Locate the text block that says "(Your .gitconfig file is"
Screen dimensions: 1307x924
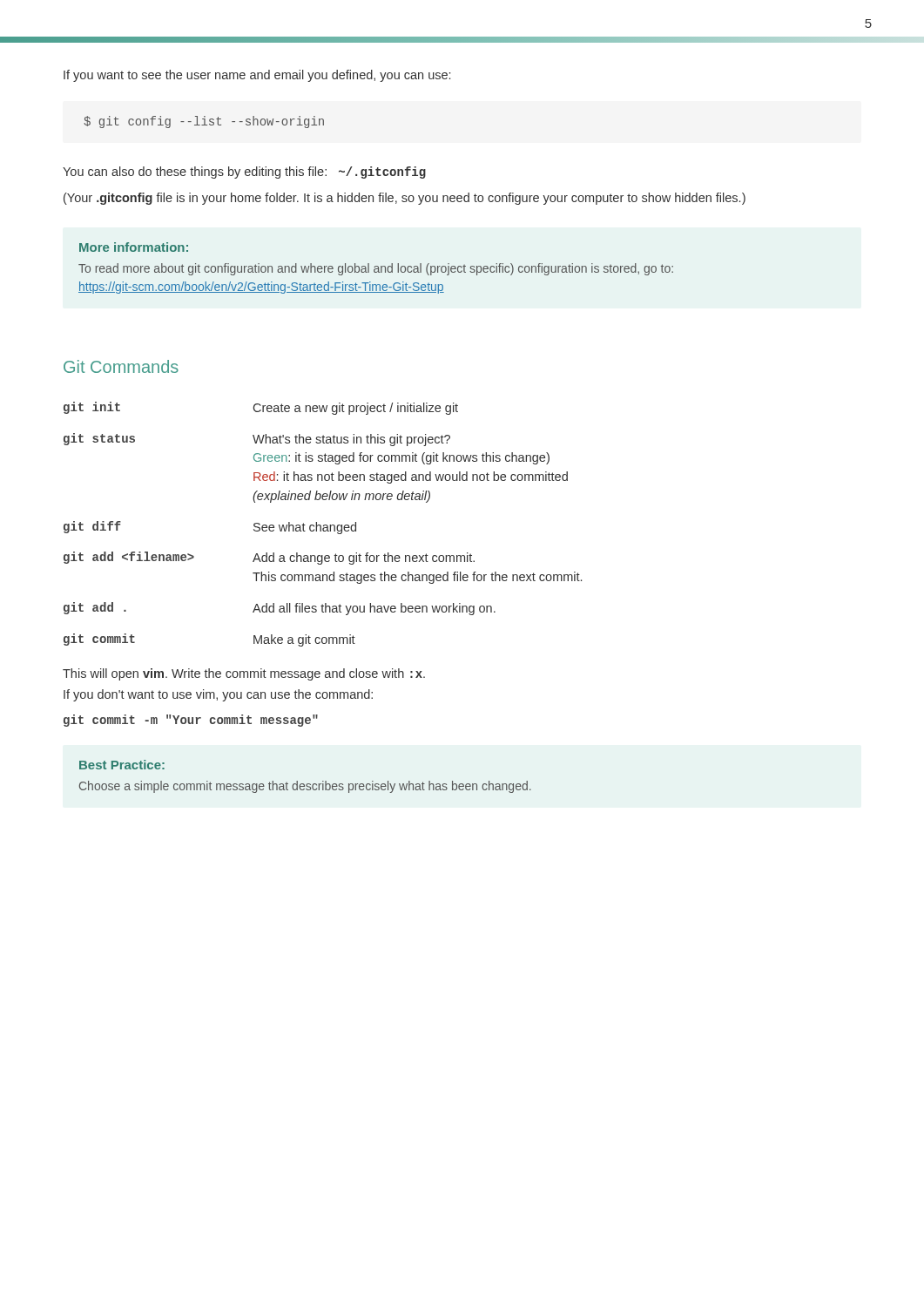point(404,197)
